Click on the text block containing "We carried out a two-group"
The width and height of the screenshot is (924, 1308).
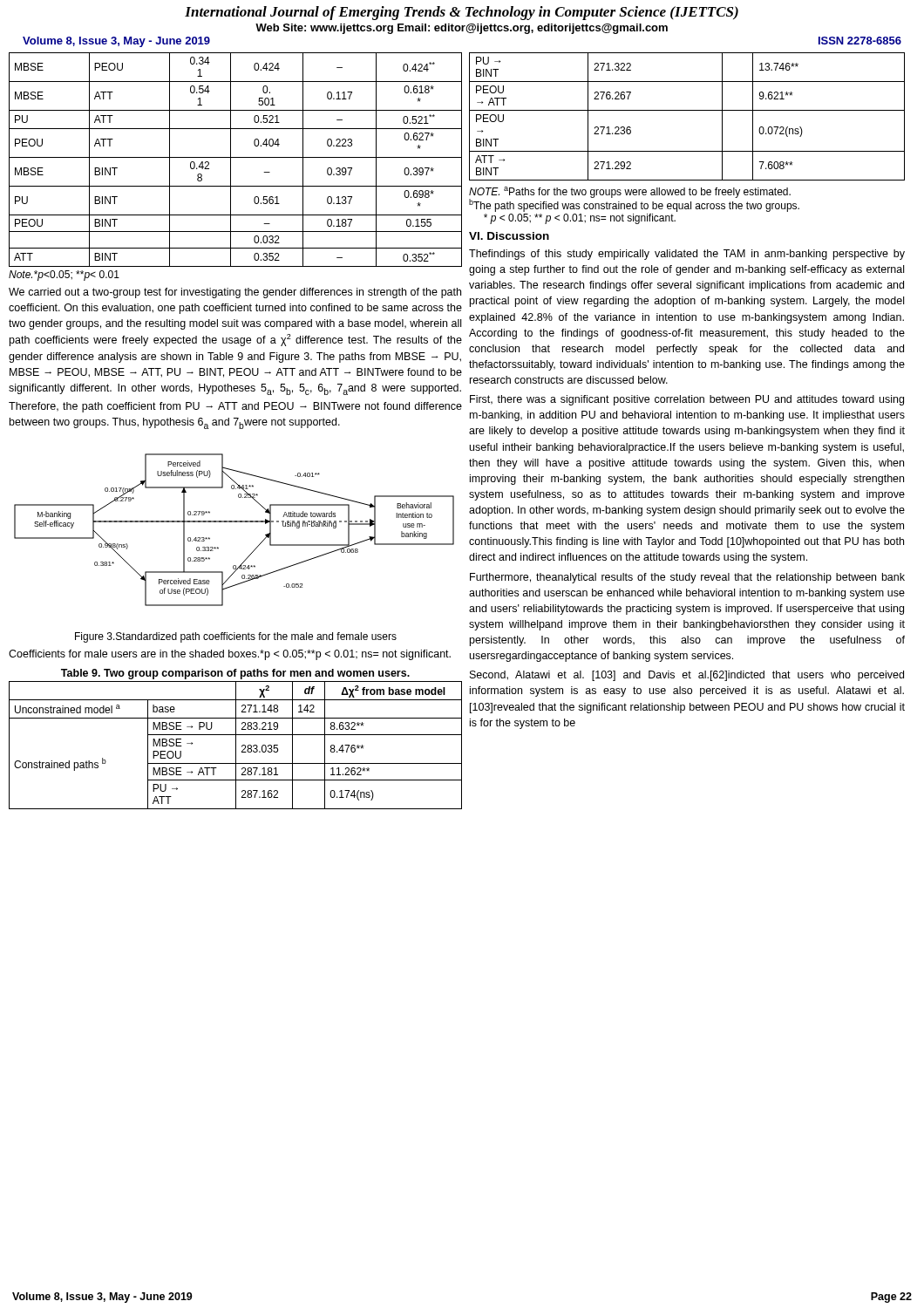point(235,358)
